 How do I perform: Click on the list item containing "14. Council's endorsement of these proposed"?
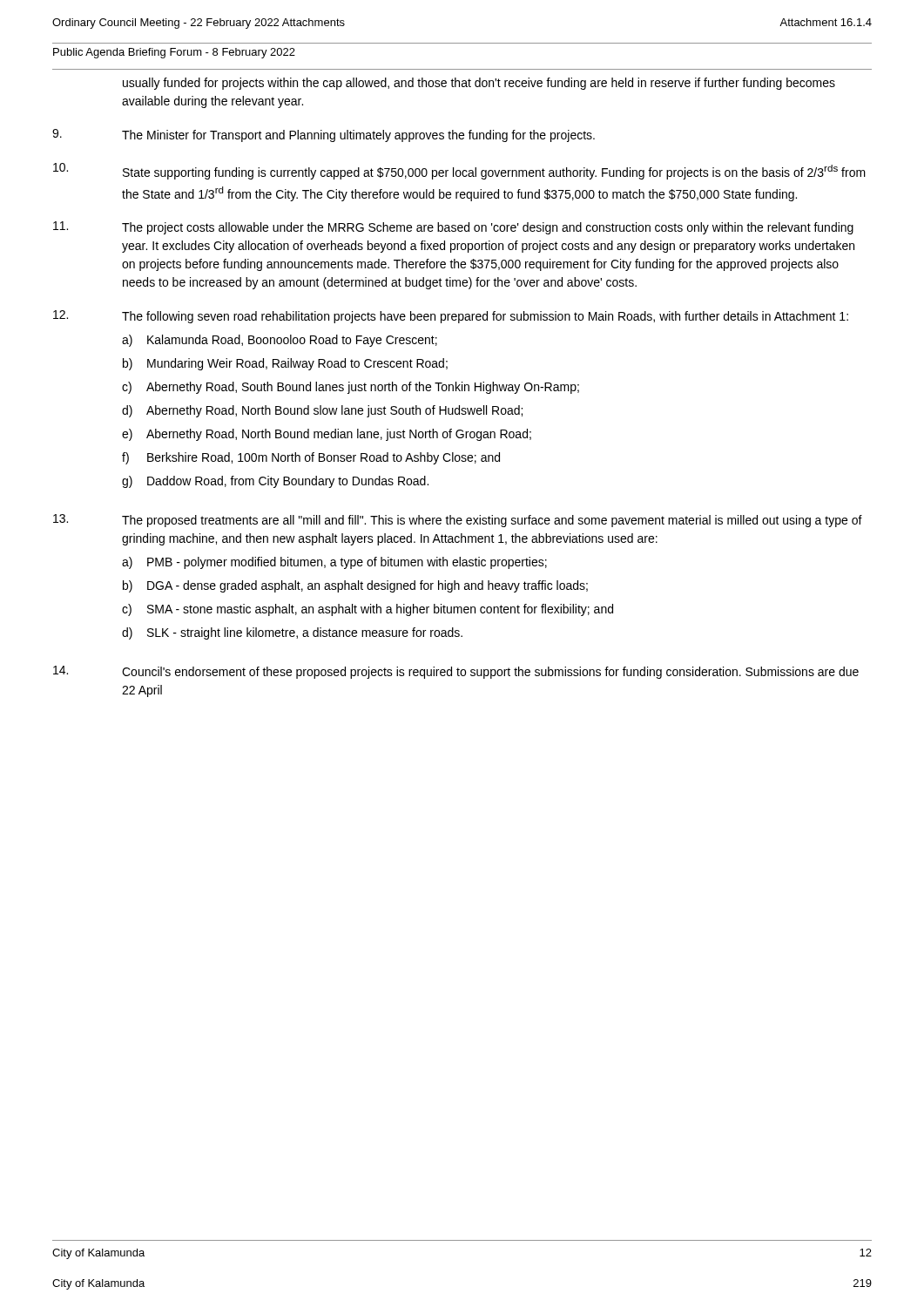(x=462, y=682)
